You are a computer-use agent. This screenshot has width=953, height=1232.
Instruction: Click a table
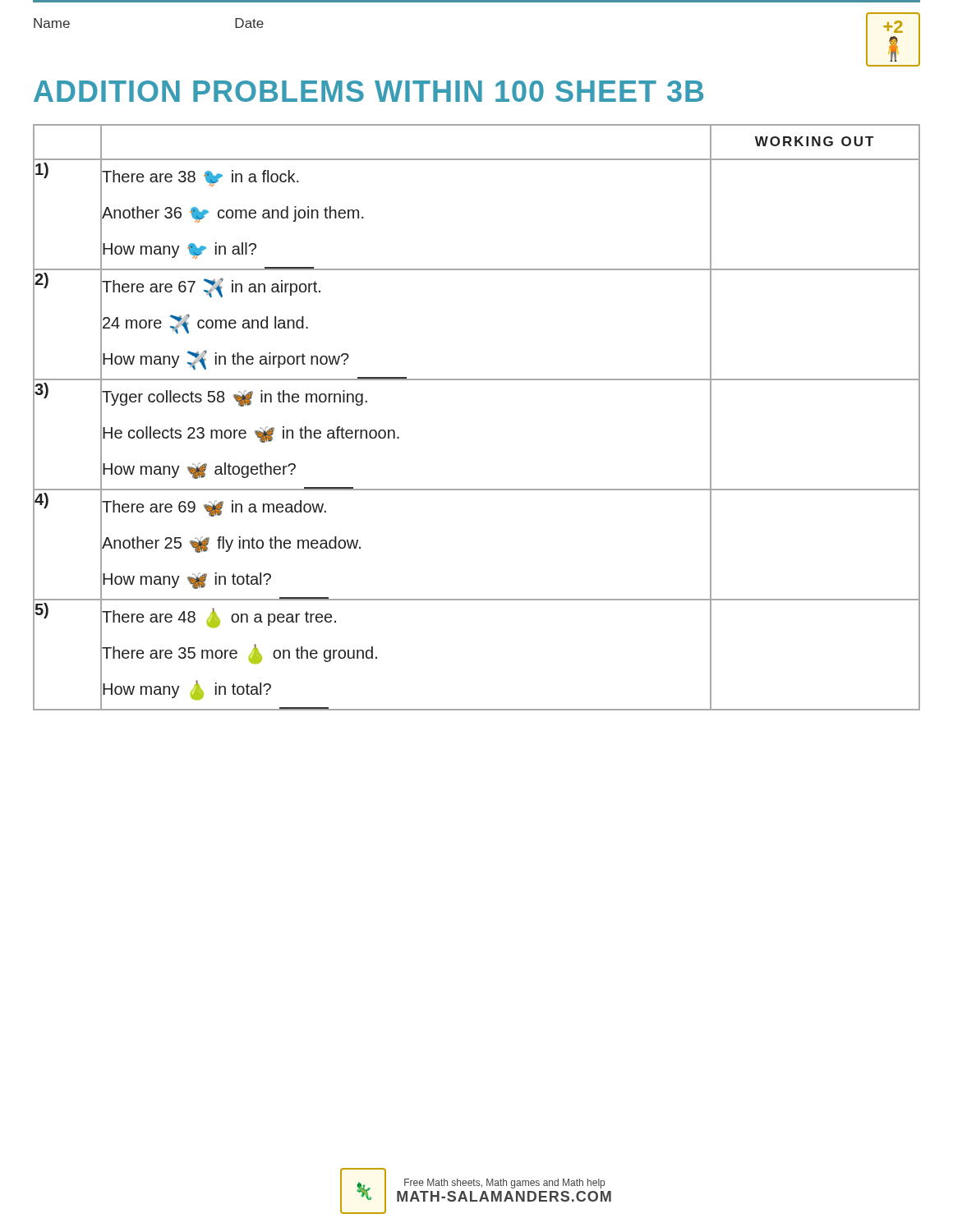(476, 417)
